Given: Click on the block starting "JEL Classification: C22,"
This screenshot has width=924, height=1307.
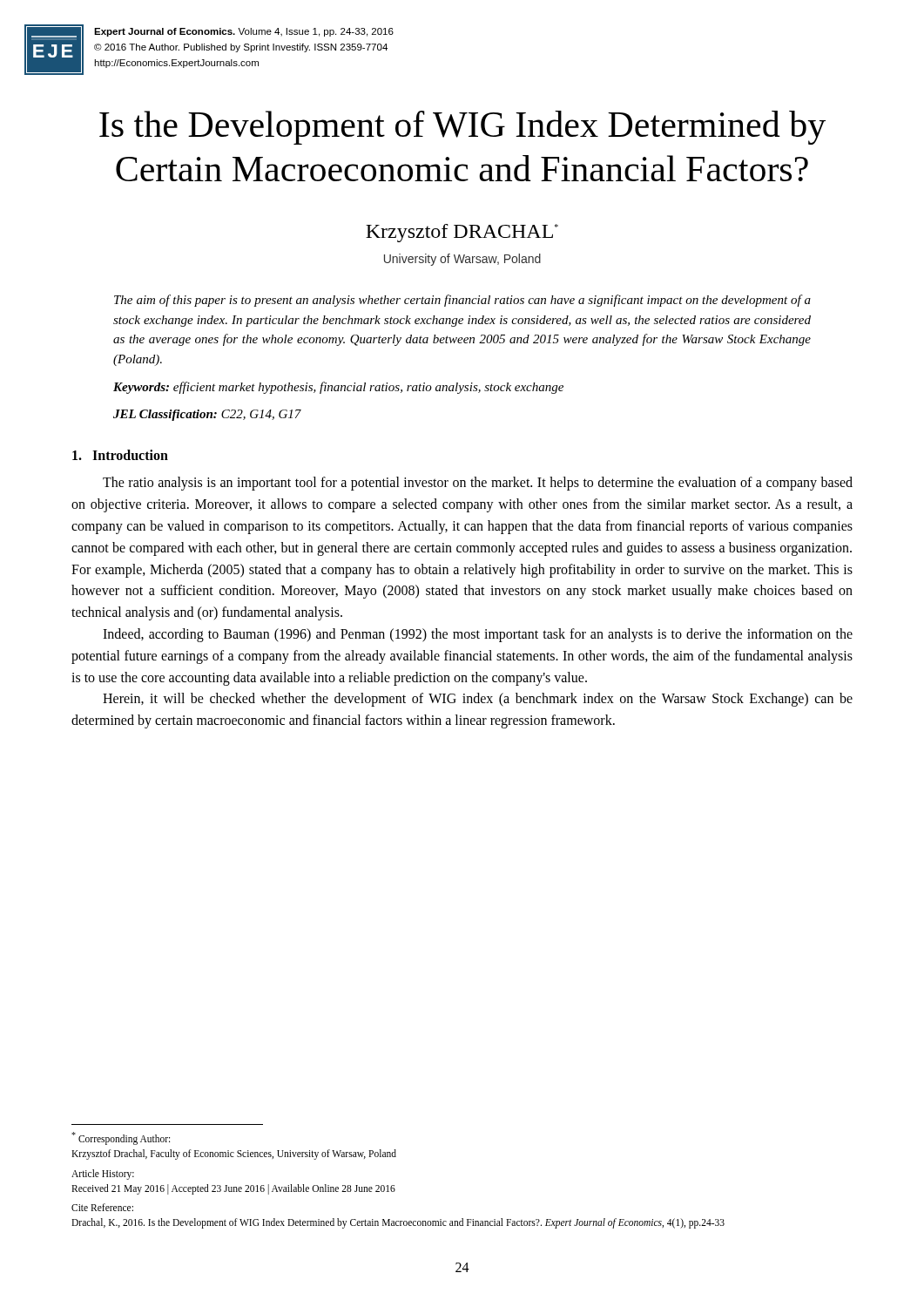Looking at the screenshot, I should (207, 415).
